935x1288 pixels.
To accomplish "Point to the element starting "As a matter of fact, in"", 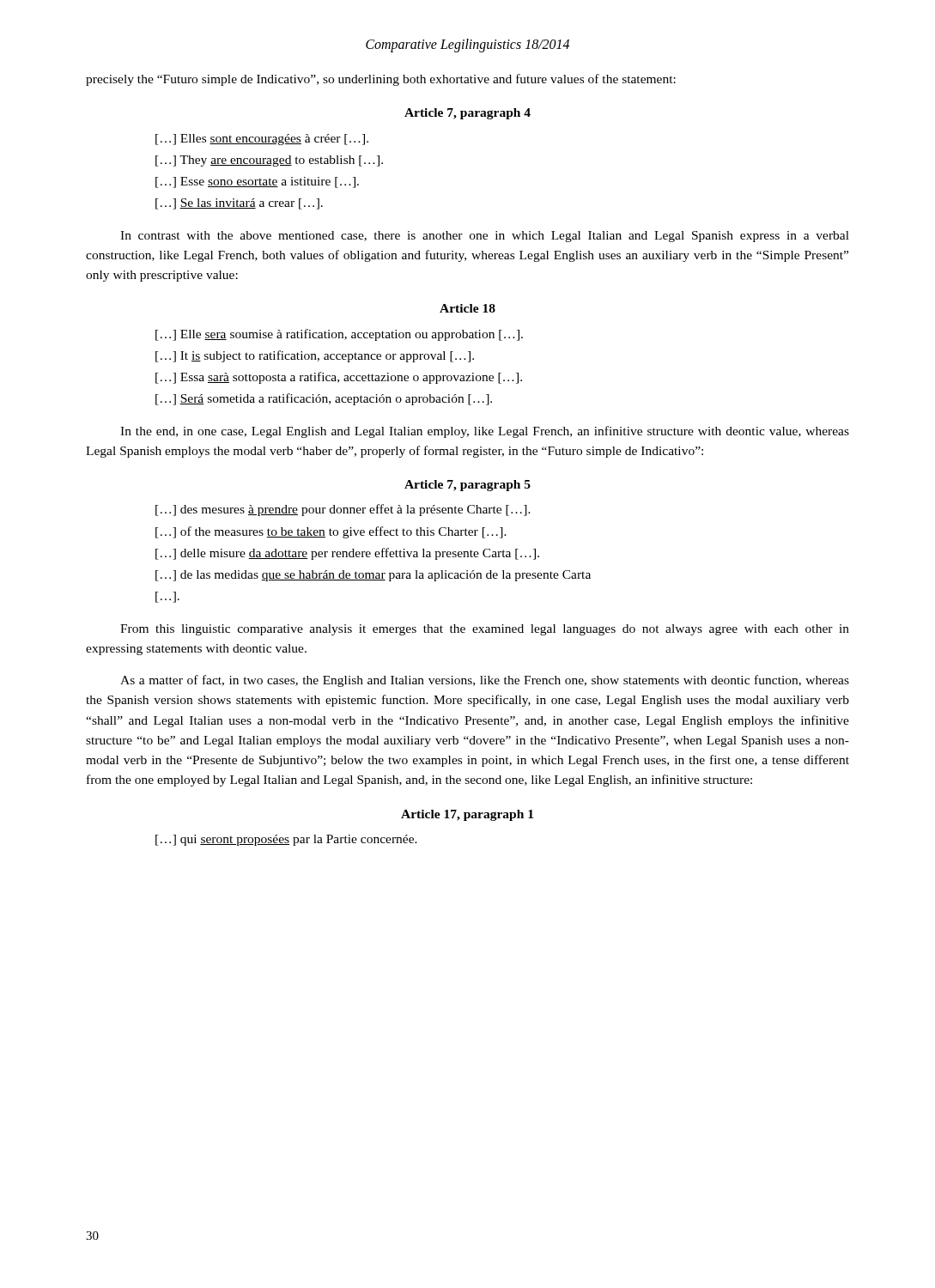I will [468, 730].
